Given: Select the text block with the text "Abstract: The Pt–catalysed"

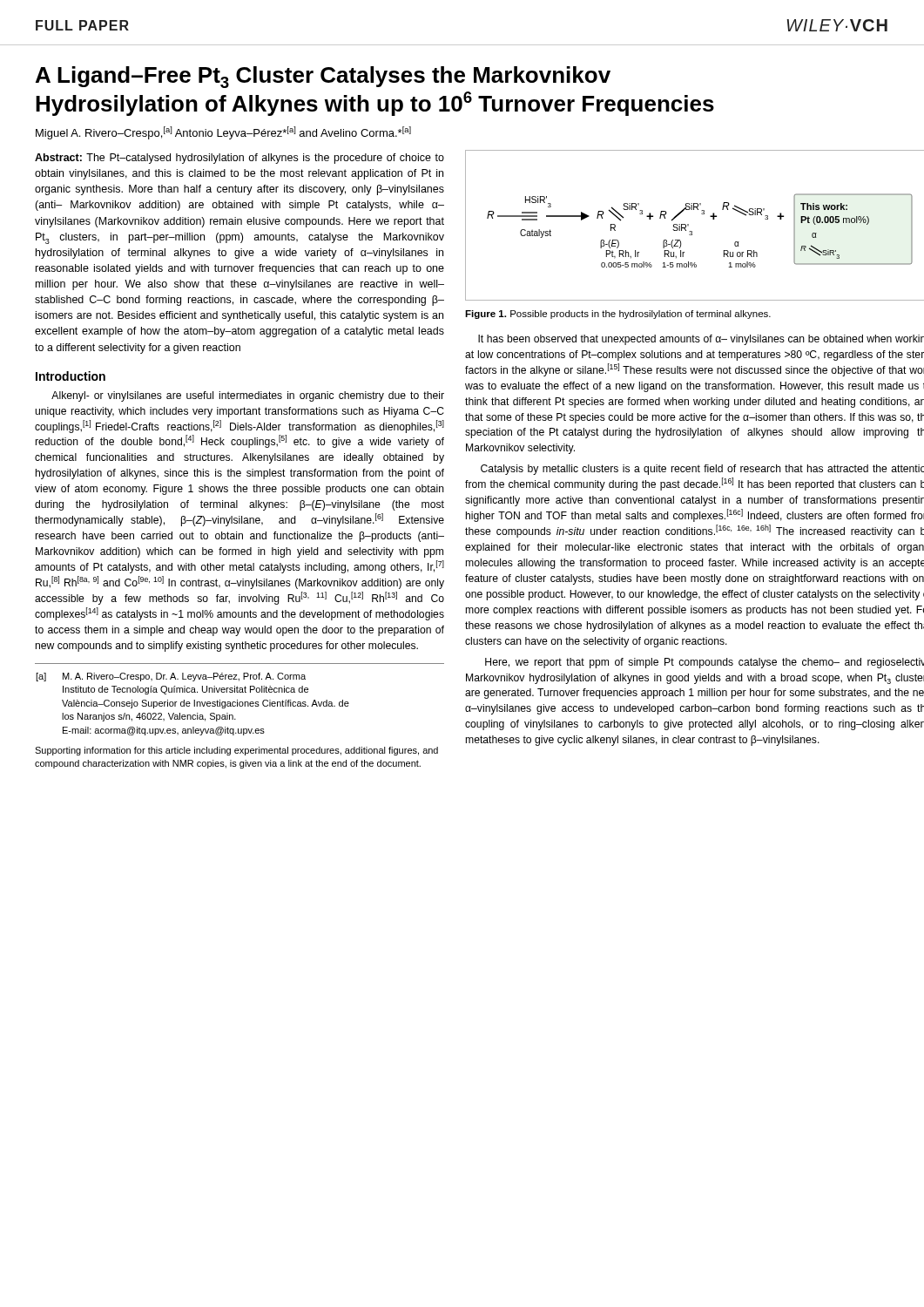Looking at the screenshot, I should (240, 252).
